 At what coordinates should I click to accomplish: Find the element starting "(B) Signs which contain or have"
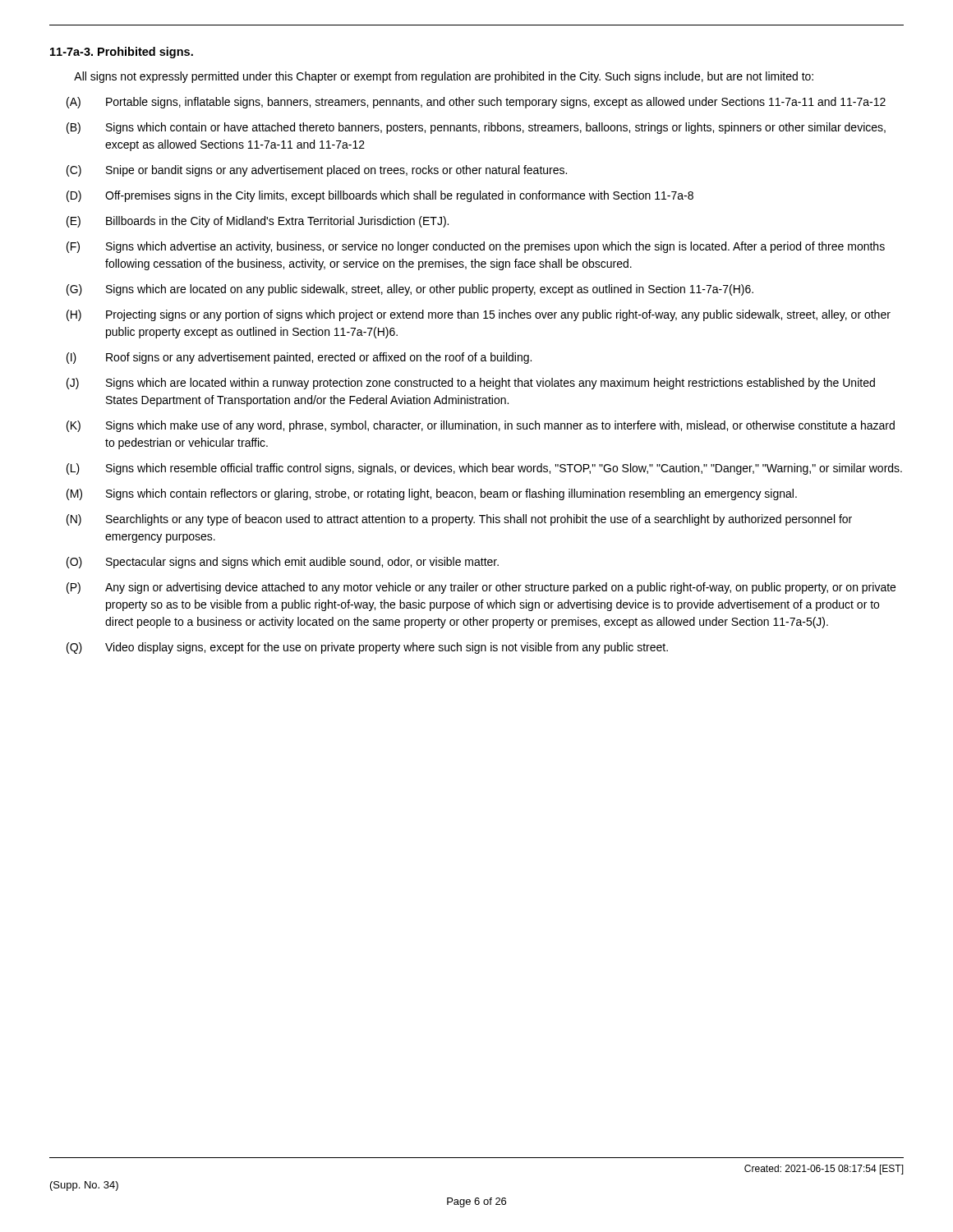point(485,136)
